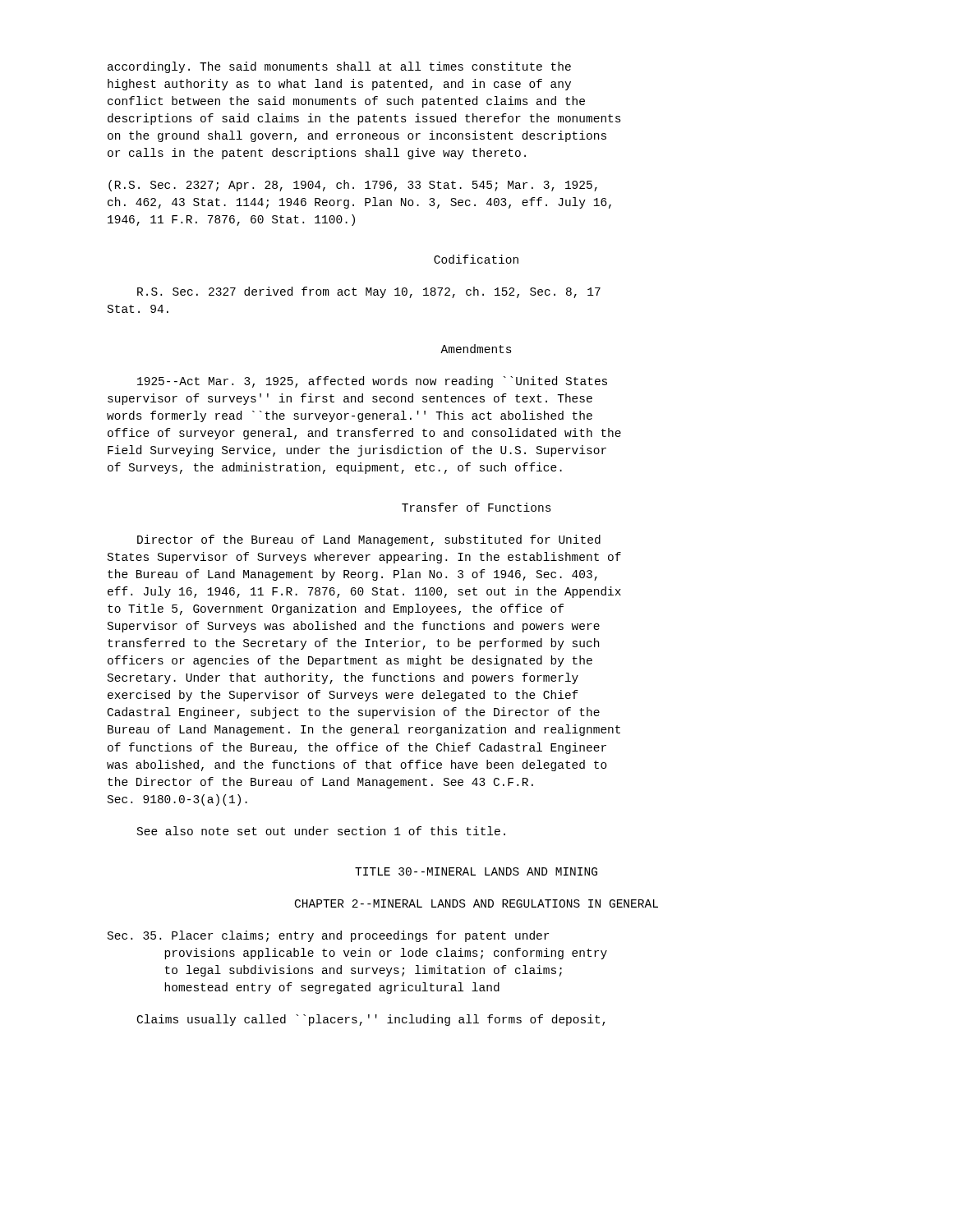Find the text block starting "CHAPTER 2--MINERAL LANDS AND REGULATIONS IN GENERAL"
953x1232 pixels.
click(476, 904)
